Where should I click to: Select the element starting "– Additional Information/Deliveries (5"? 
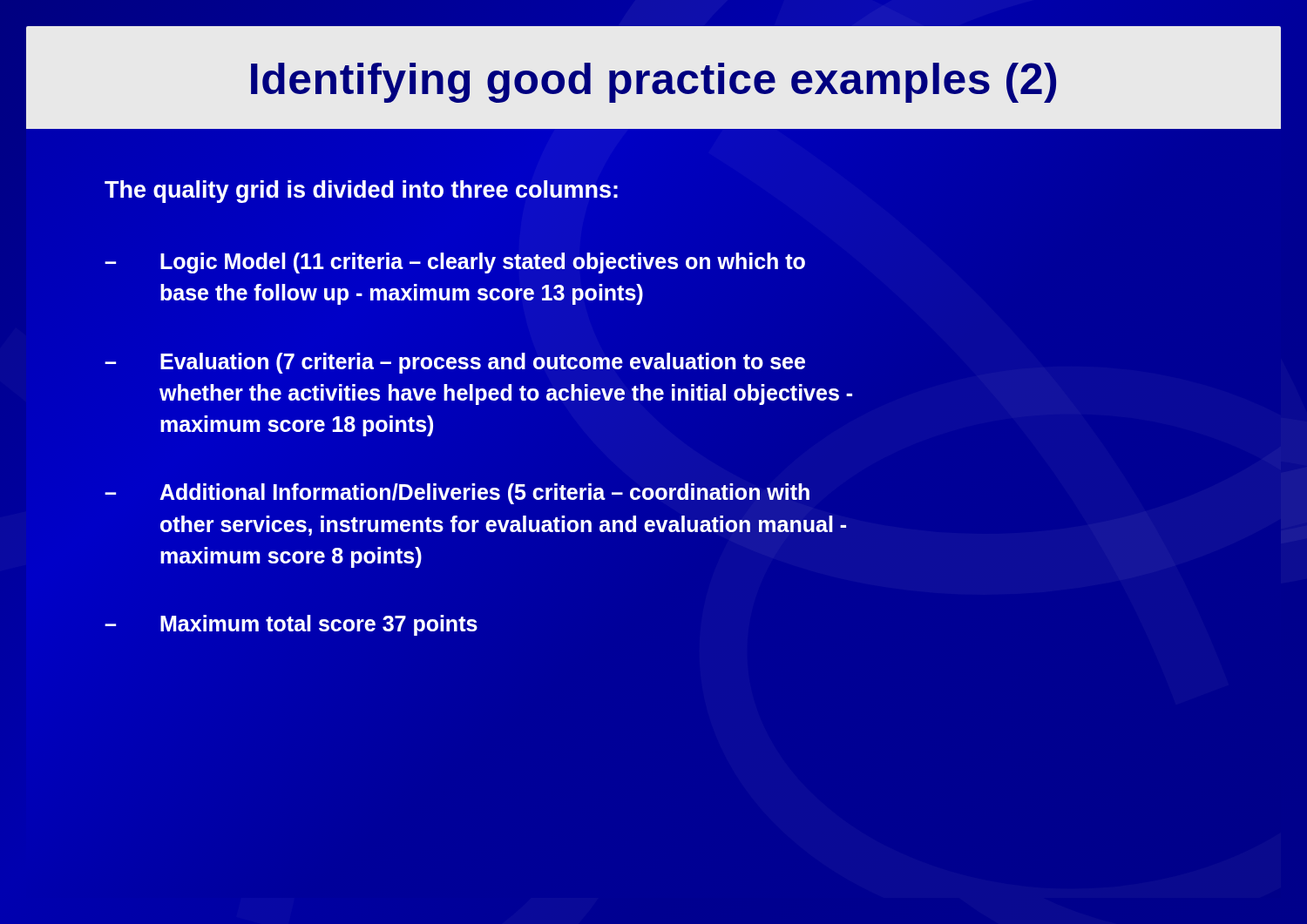coord(476,524)
